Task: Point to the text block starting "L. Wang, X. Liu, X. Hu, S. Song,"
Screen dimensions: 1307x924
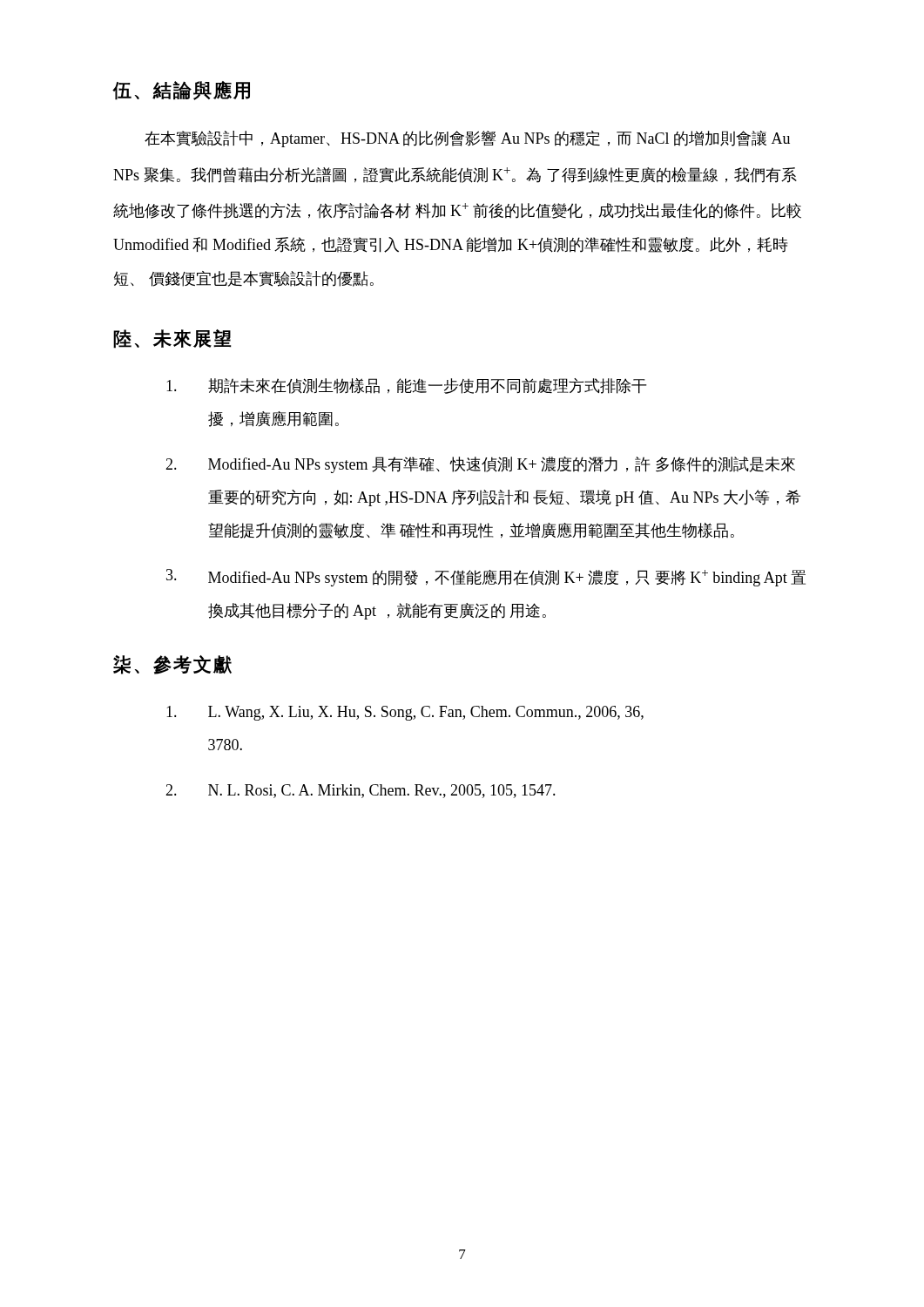Action: [405, 713]
